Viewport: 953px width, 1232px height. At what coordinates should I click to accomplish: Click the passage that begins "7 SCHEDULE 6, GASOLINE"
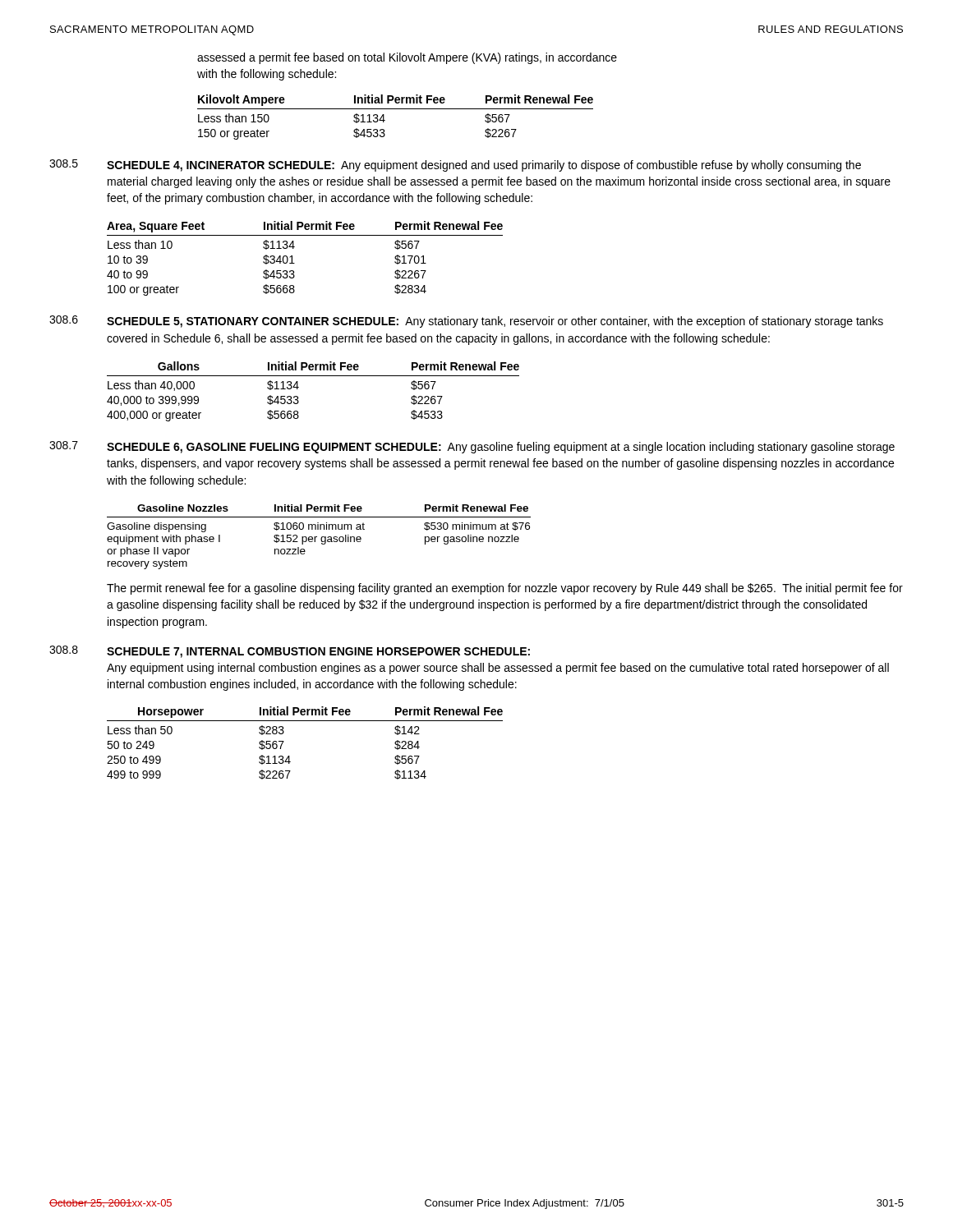click(476, 464)
